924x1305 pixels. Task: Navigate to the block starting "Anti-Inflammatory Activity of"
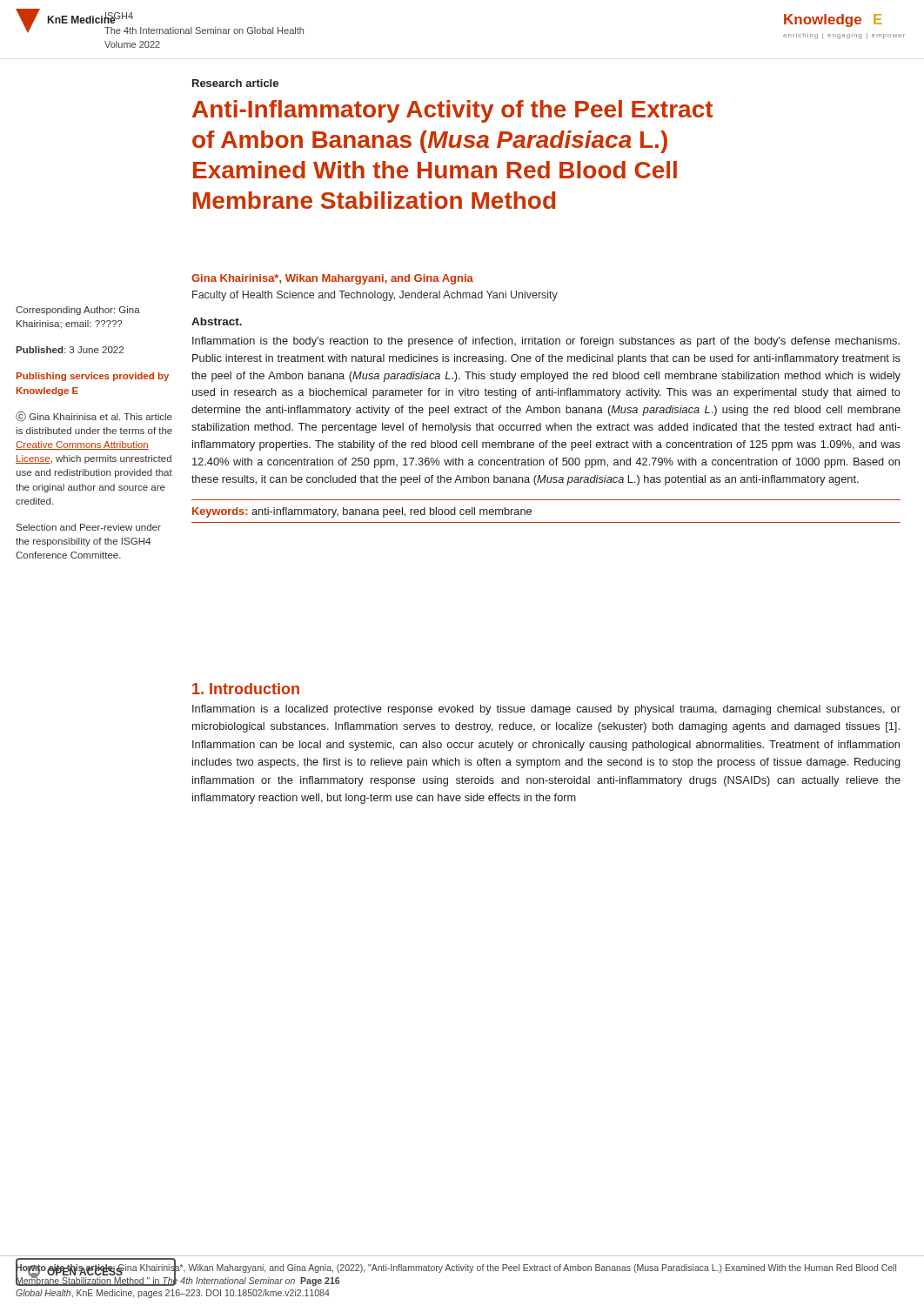pos(544,155)
